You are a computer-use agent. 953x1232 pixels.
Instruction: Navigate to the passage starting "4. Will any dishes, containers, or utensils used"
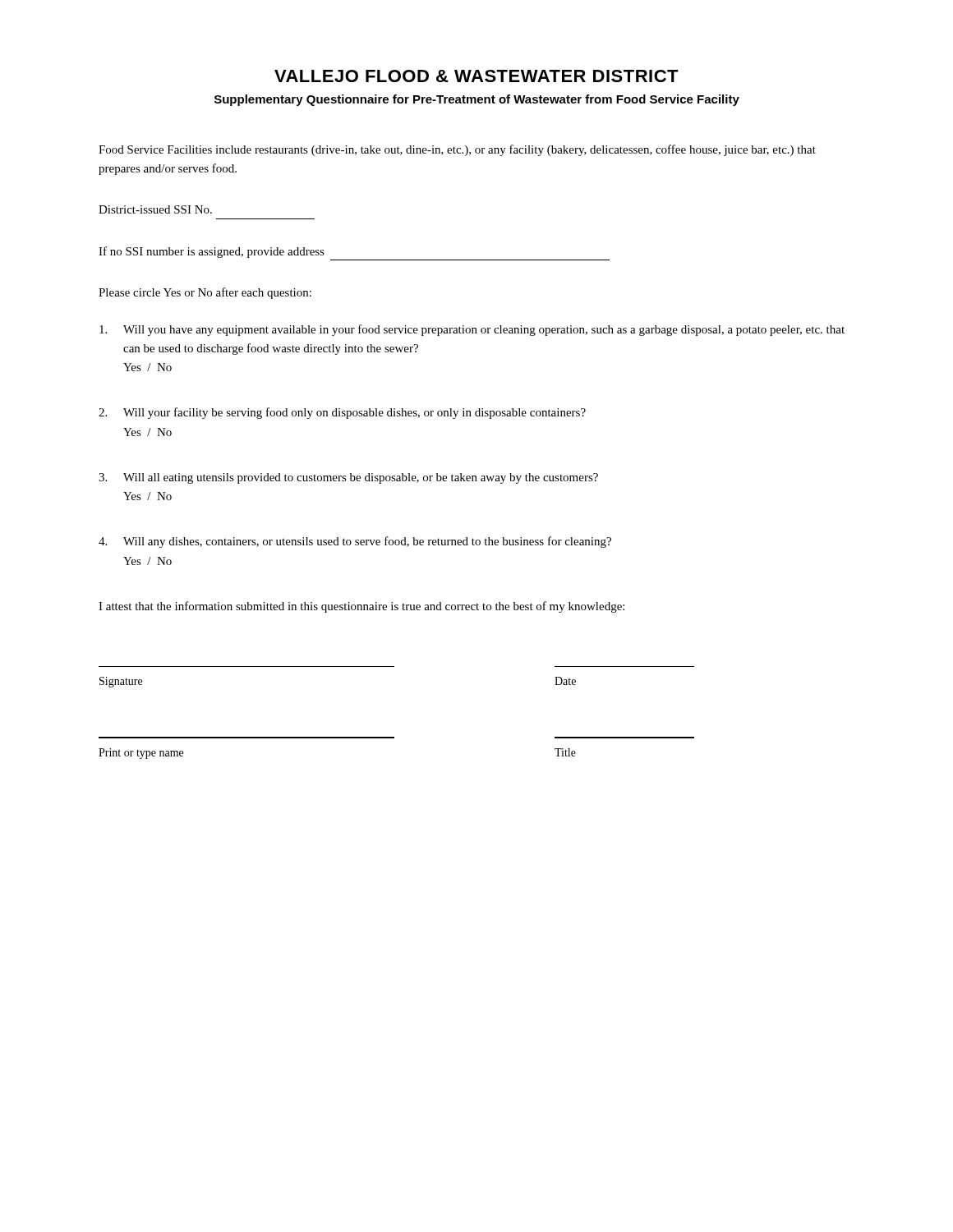(x=476, y=552)
